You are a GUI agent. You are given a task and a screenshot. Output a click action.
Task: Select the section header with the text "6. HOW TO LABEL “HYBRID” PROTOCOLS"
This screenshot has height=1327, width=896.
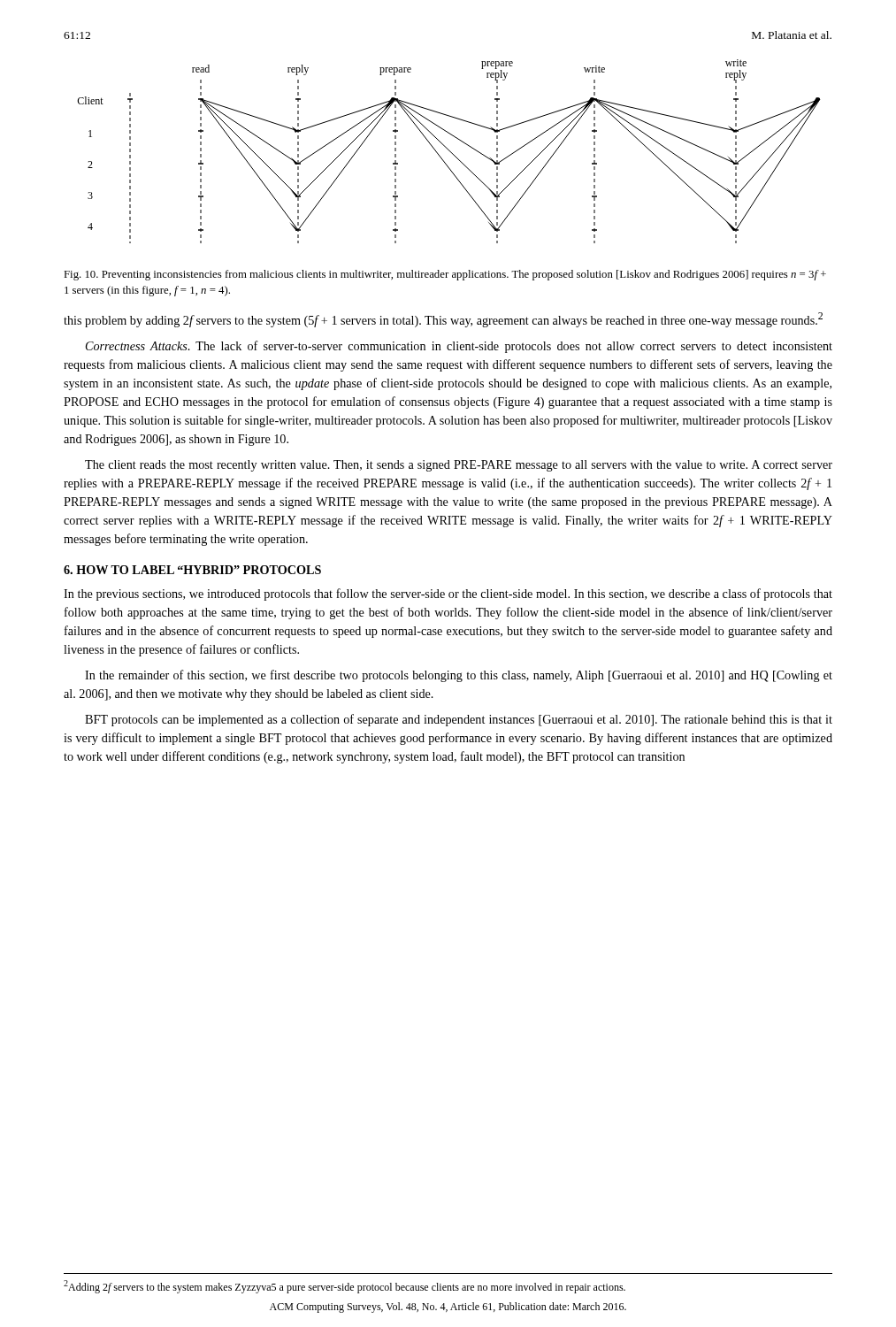[x=193, y=570]
